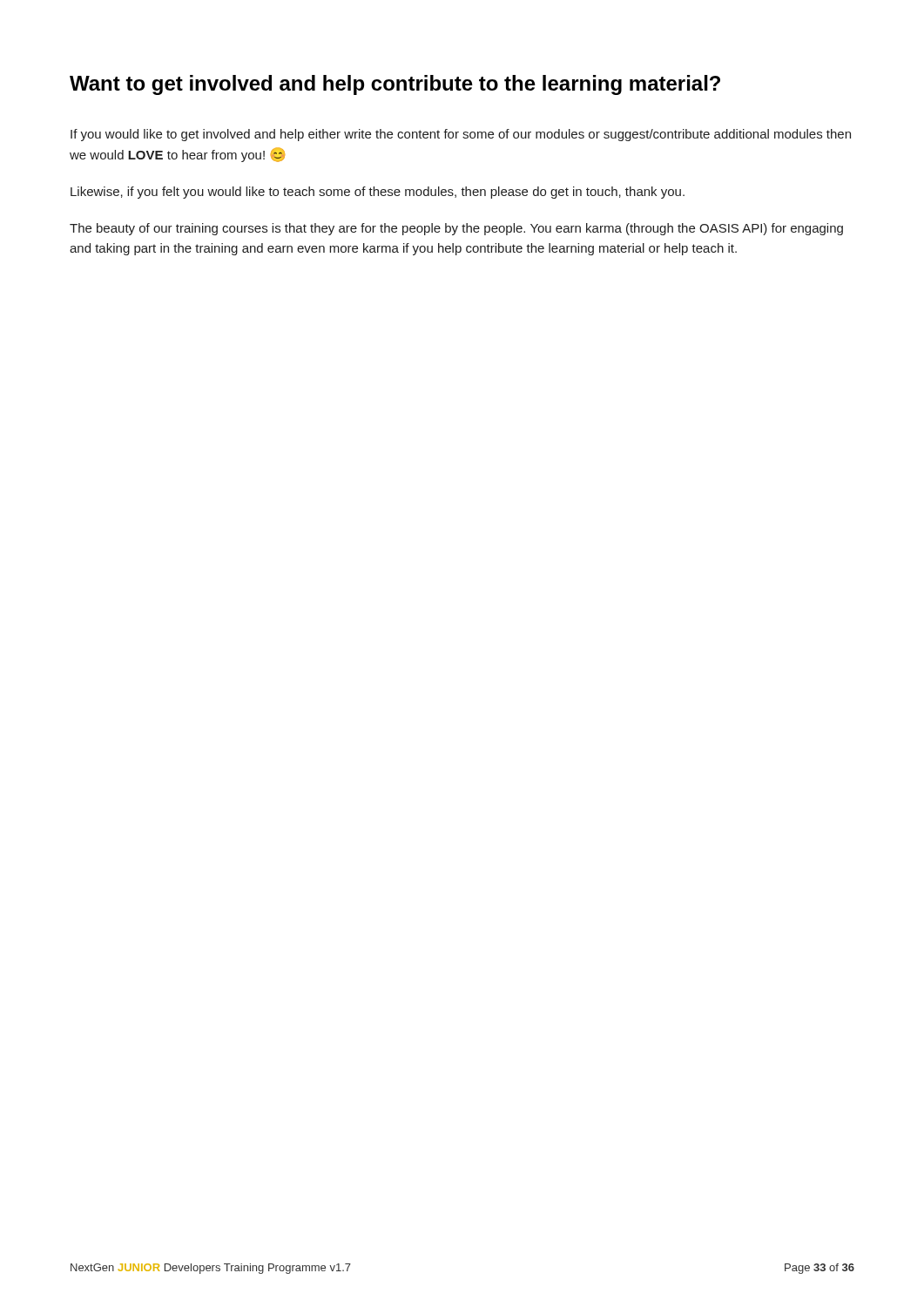Find the text block containing "The beauty of our training courses is that"
Image resolution: width=924 pixels, height=1307 pixels.
tap(457, 238)
